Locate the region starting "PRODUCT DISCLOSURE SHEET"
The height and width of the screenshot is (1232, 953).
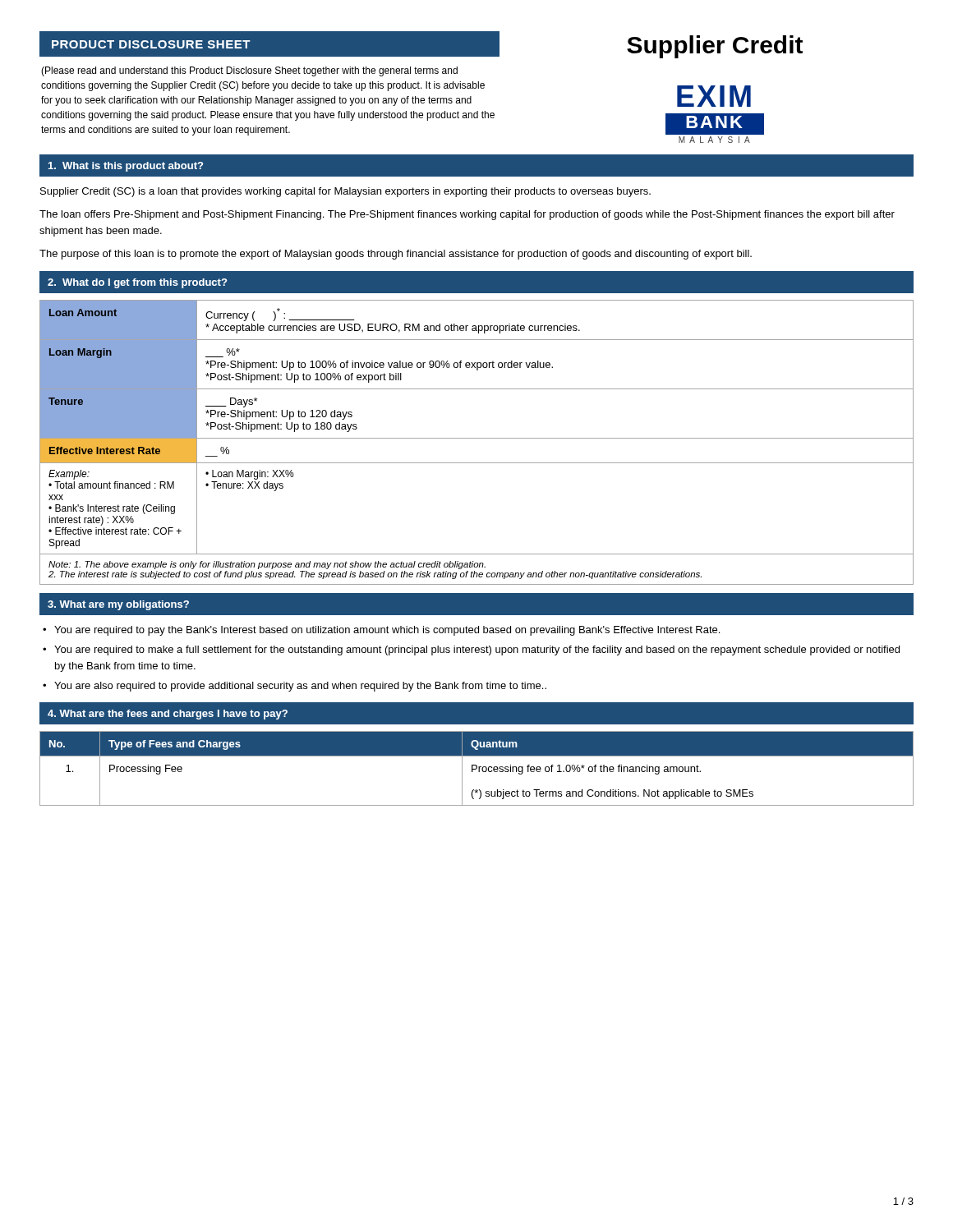pos(151,44)
